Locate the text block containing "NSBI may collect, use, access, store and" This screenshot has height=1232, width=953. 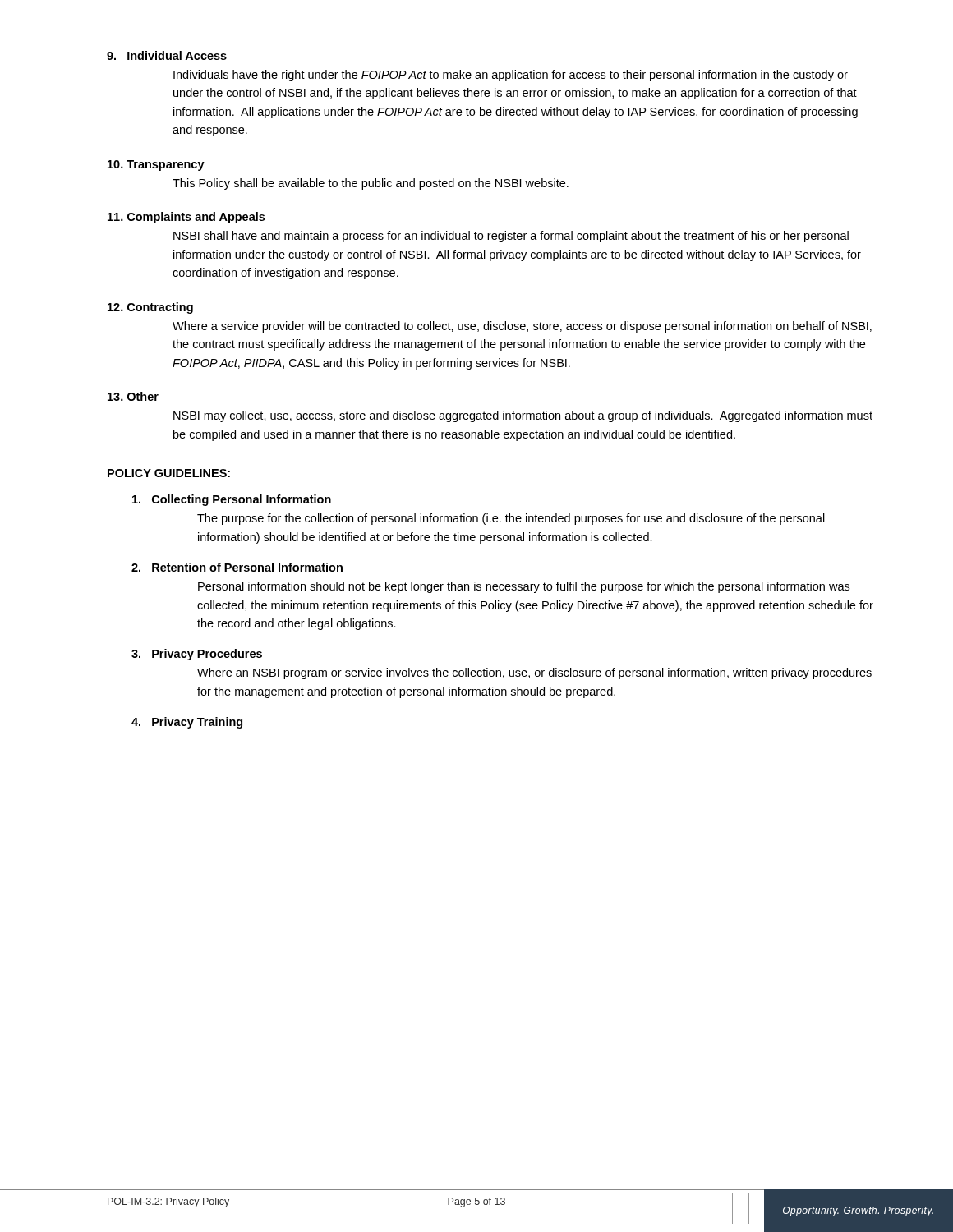522,425
